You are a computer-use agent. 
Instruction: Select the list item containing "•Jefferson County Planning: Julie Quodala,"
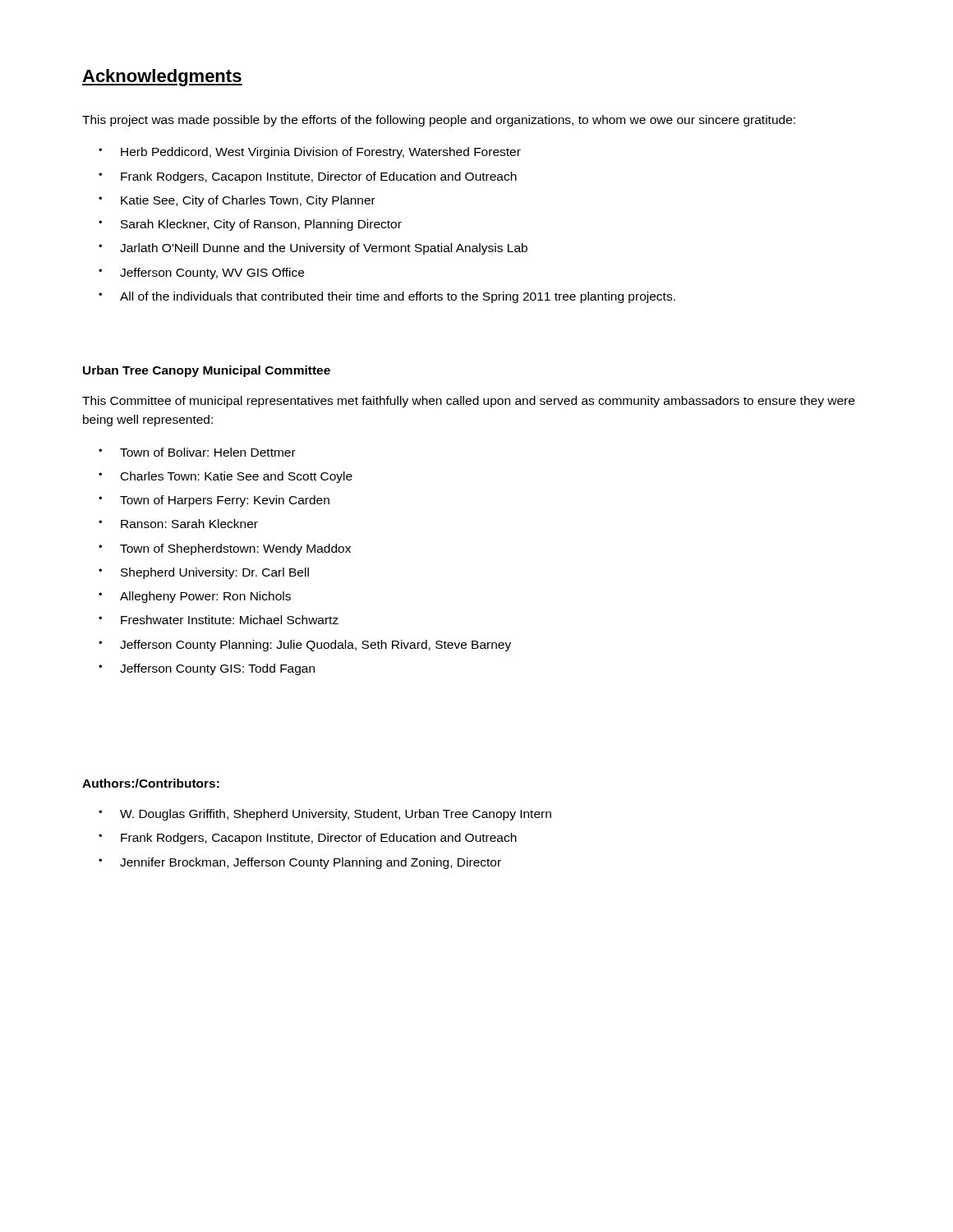tap(305, 644)
